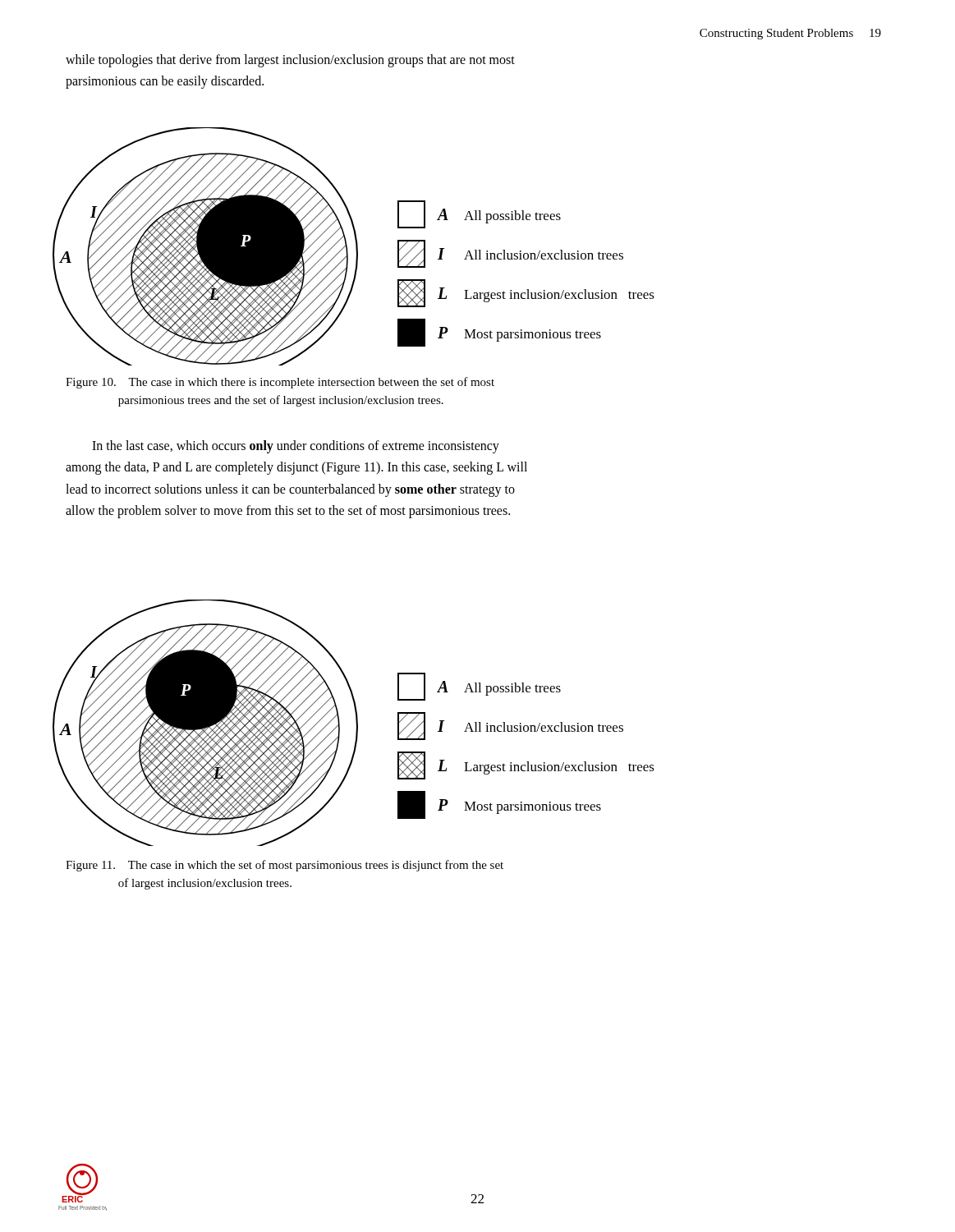Where is the passage that starts "In the last case, which"?
Screen dimensions: 1232x955
click(x=297, y=478)
